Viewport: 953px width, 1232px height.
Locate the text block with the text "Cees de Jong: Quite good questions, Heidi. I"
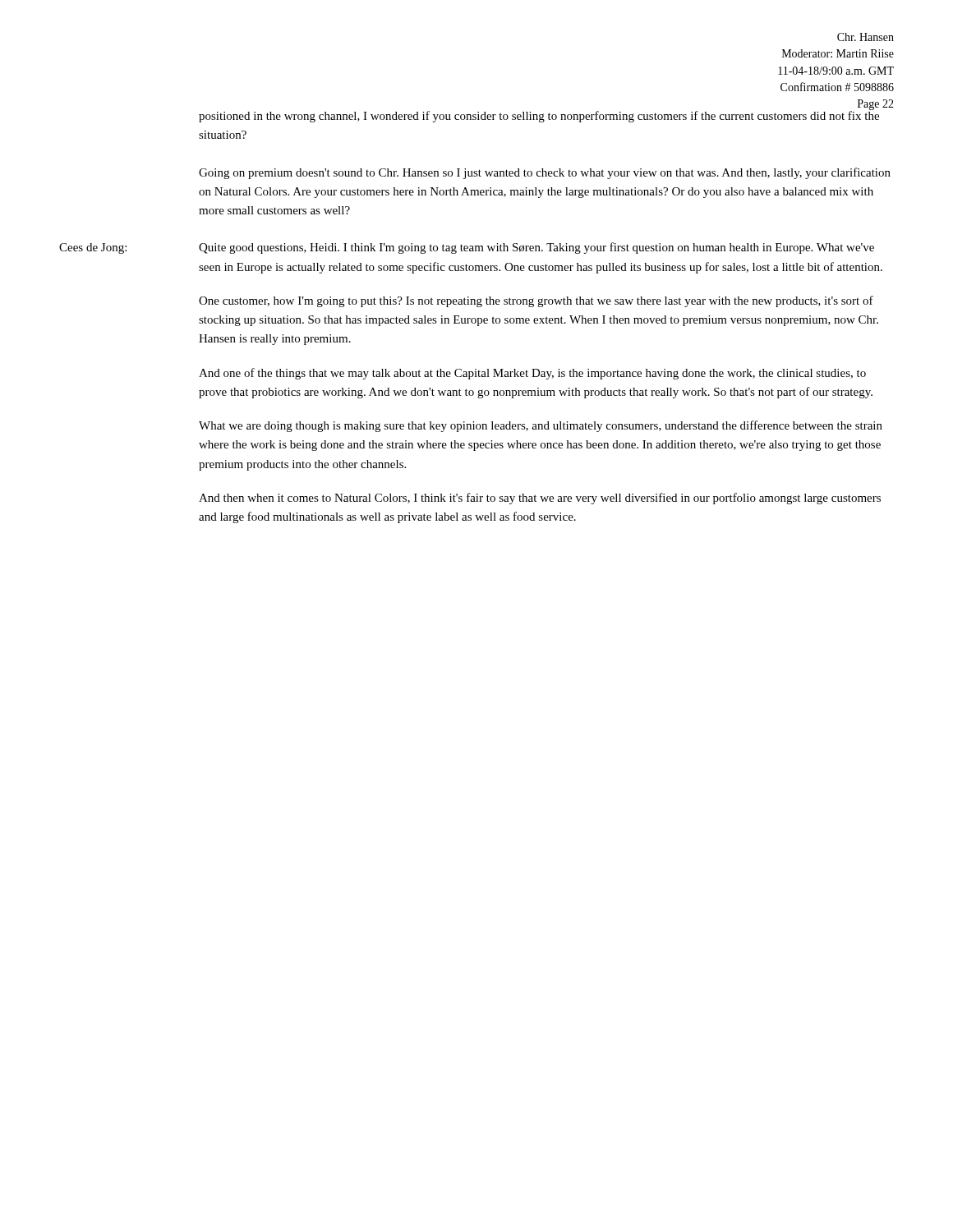(x=476, y=383)
